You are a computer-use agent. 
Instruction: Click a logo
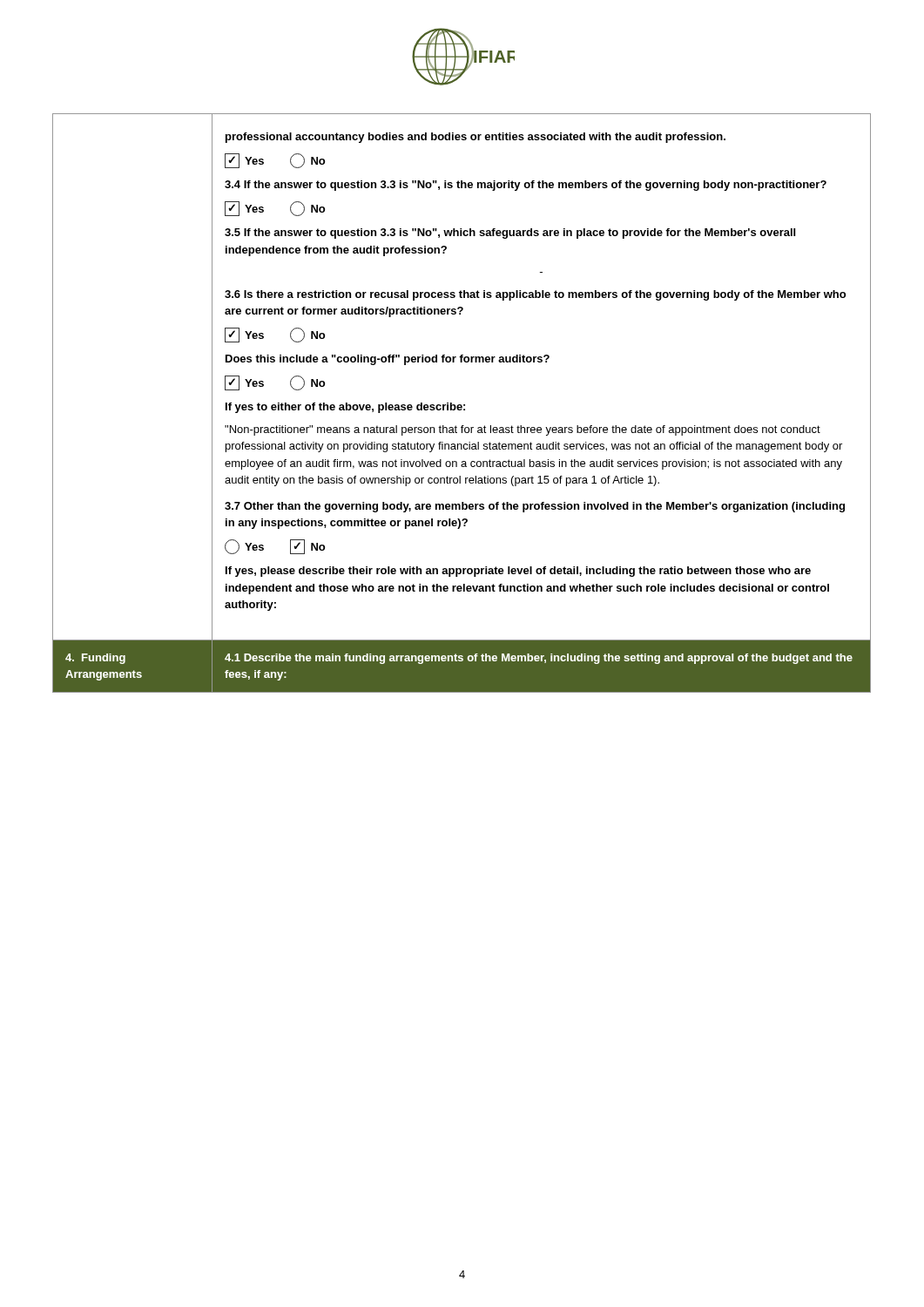pos(462,59)
